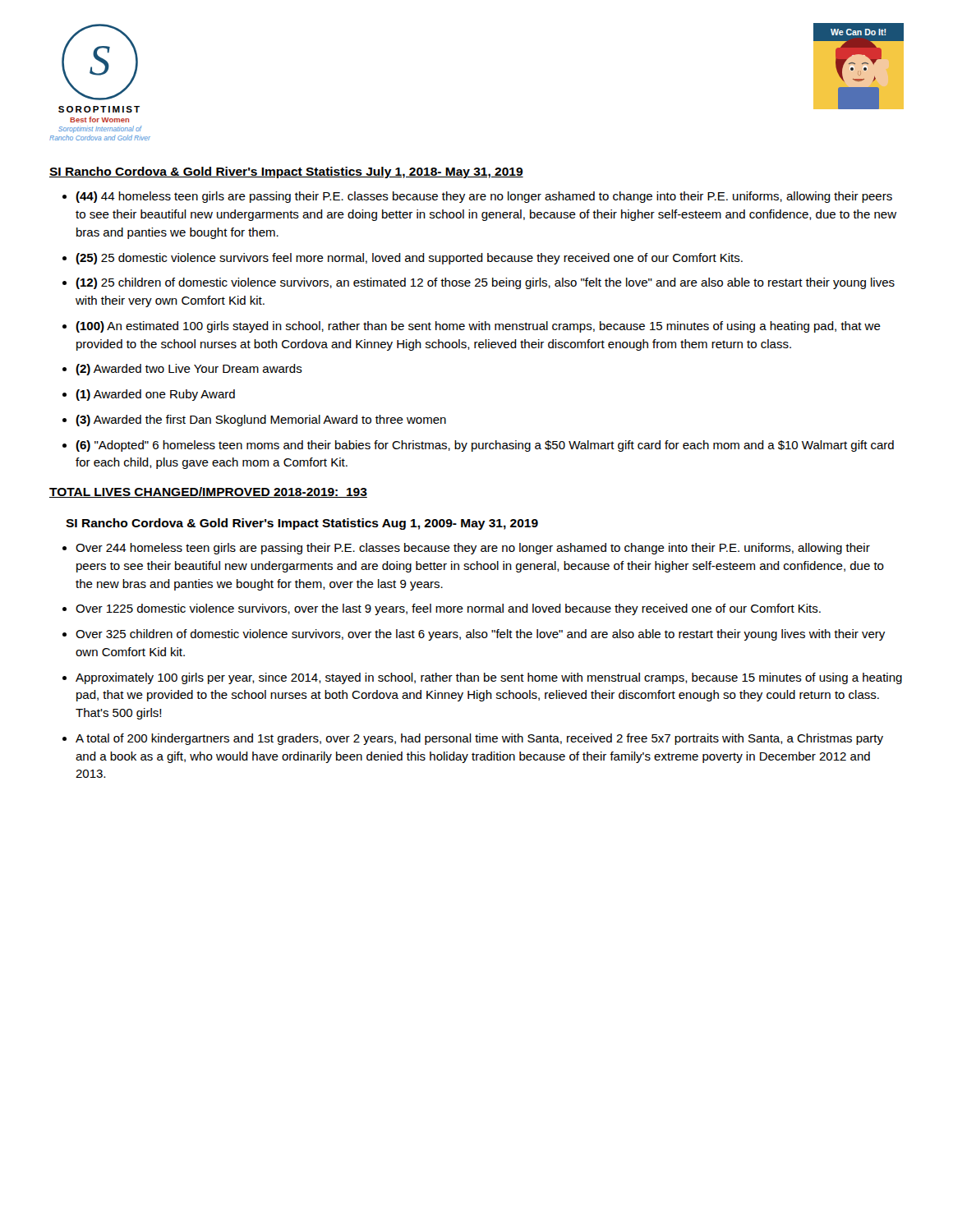Locate the element starting "(2) Awarded two Live Your Dream awards"

click(x=189, y=369)
